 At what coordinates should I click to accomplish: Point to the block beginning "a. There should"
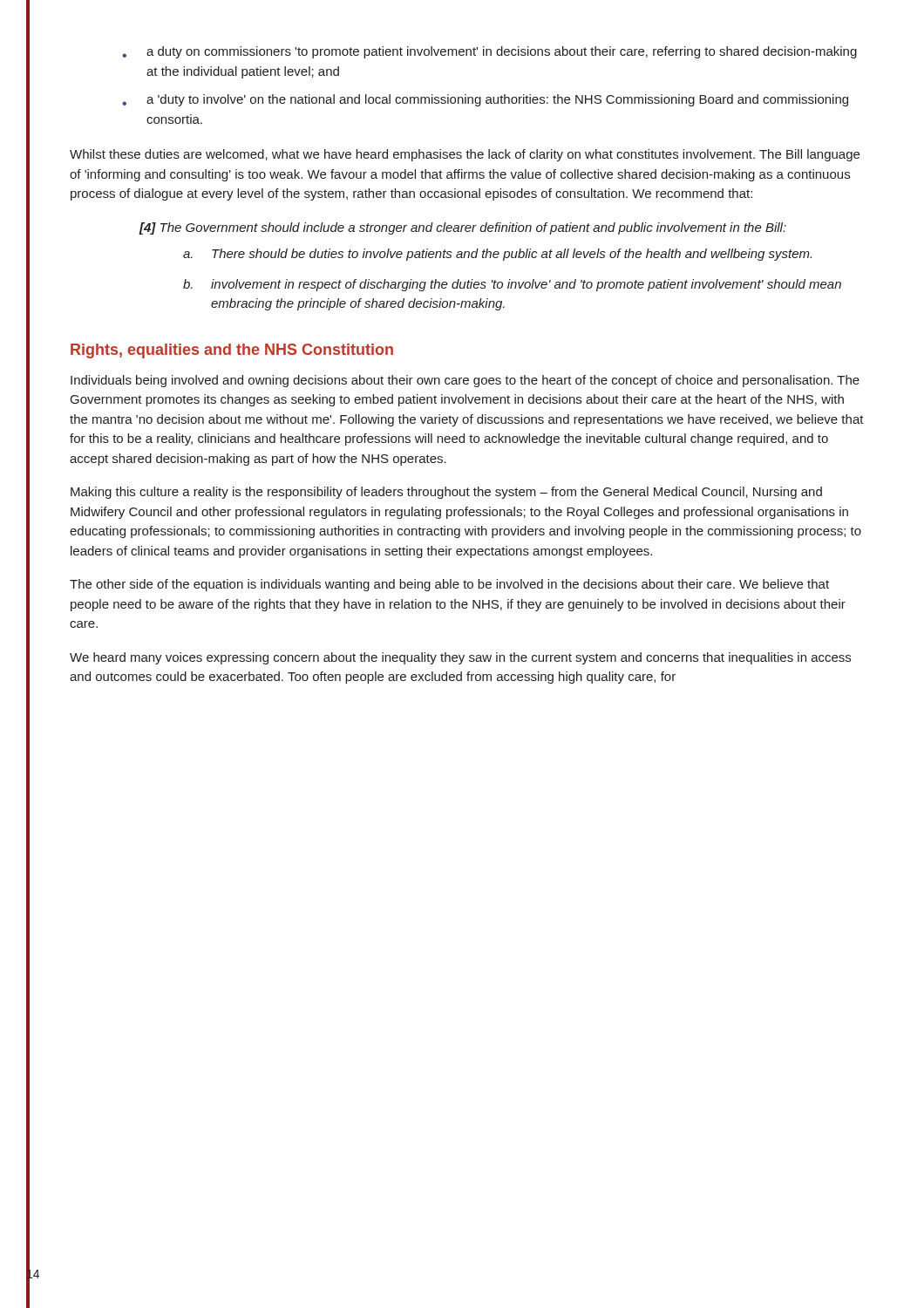[498, 254]
